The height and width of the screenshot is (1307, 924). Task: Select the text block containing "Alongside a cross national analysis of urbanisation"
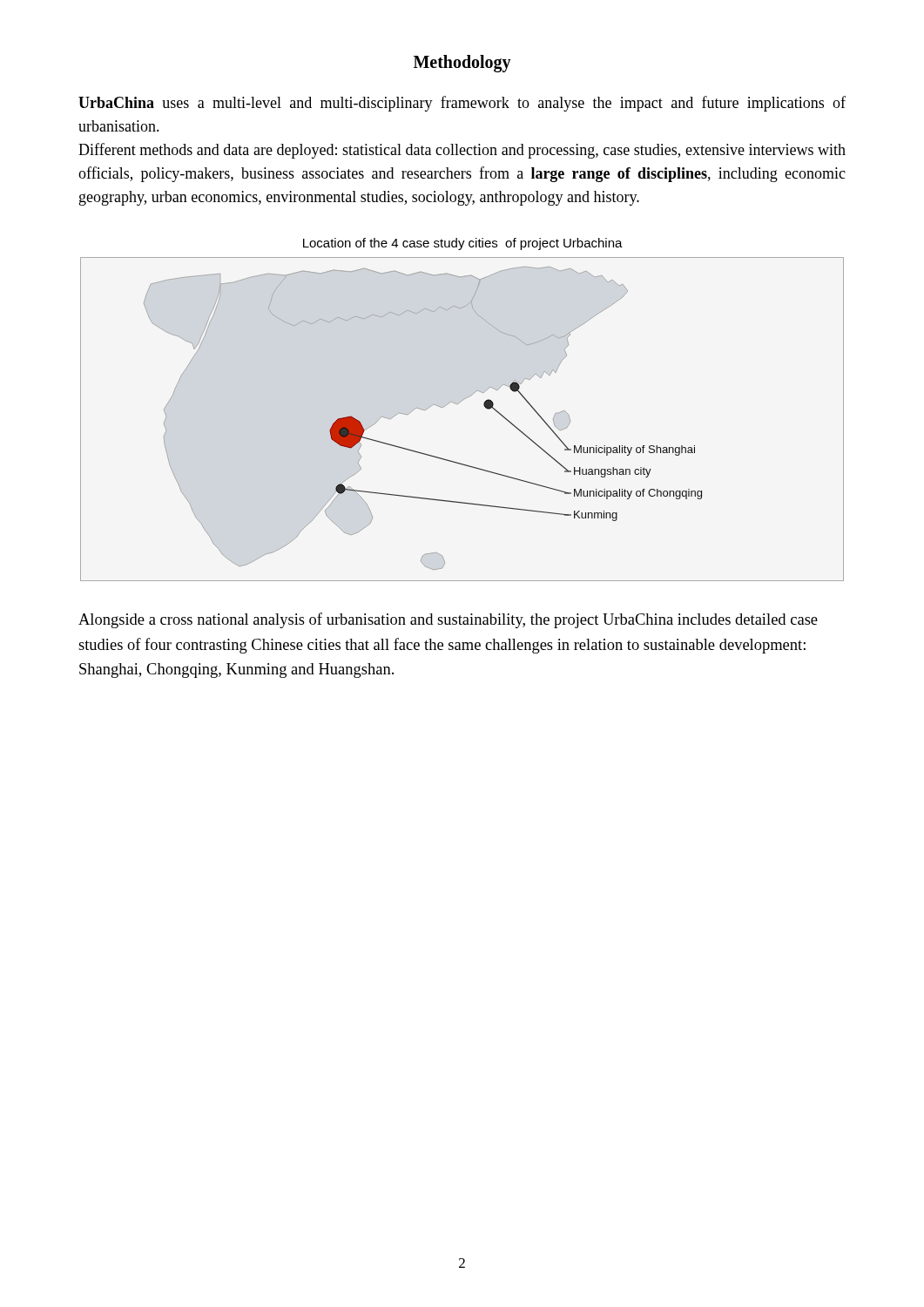448,644
